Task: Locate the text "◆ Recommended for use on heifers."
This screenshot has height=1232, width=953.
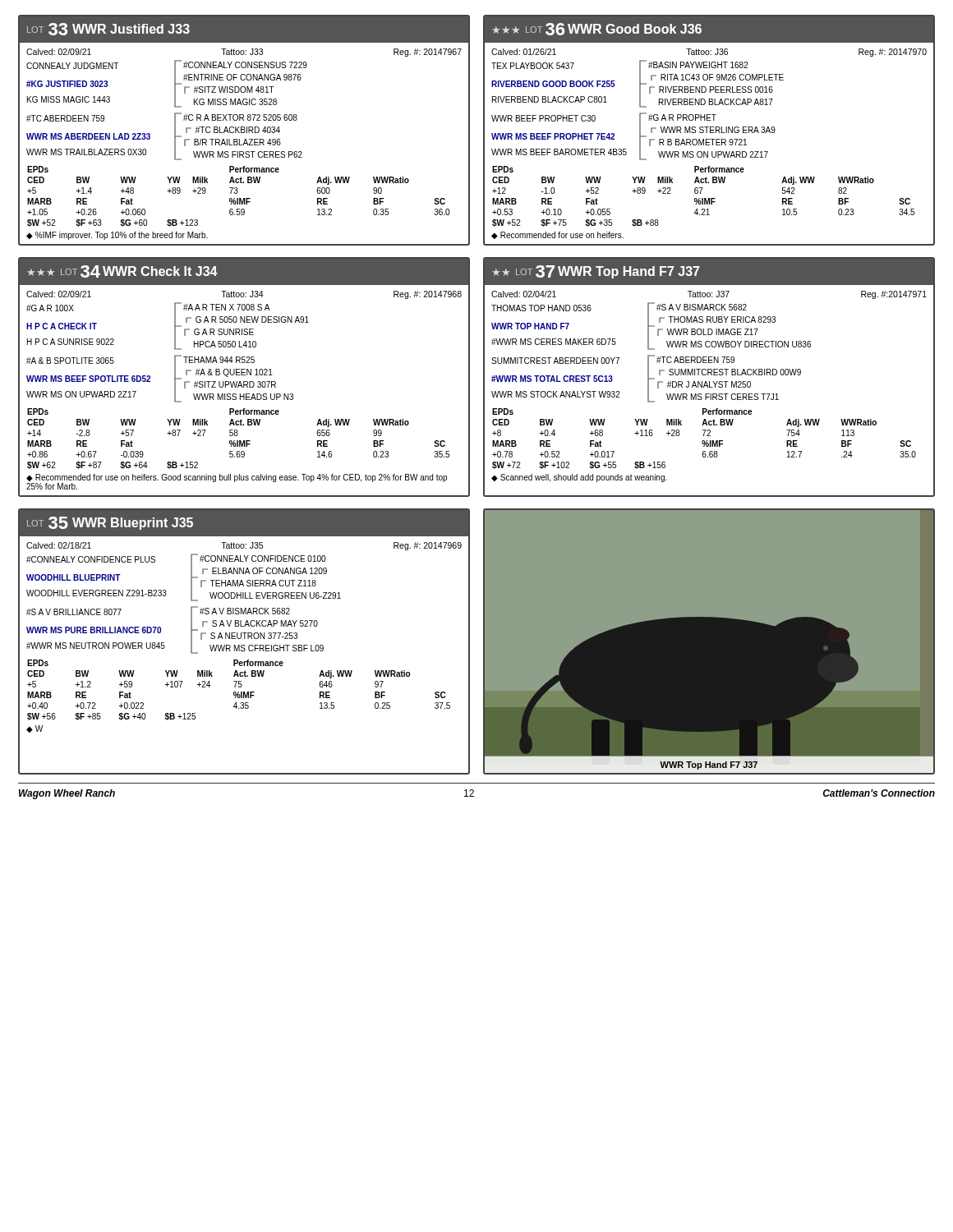Action: 558,235
